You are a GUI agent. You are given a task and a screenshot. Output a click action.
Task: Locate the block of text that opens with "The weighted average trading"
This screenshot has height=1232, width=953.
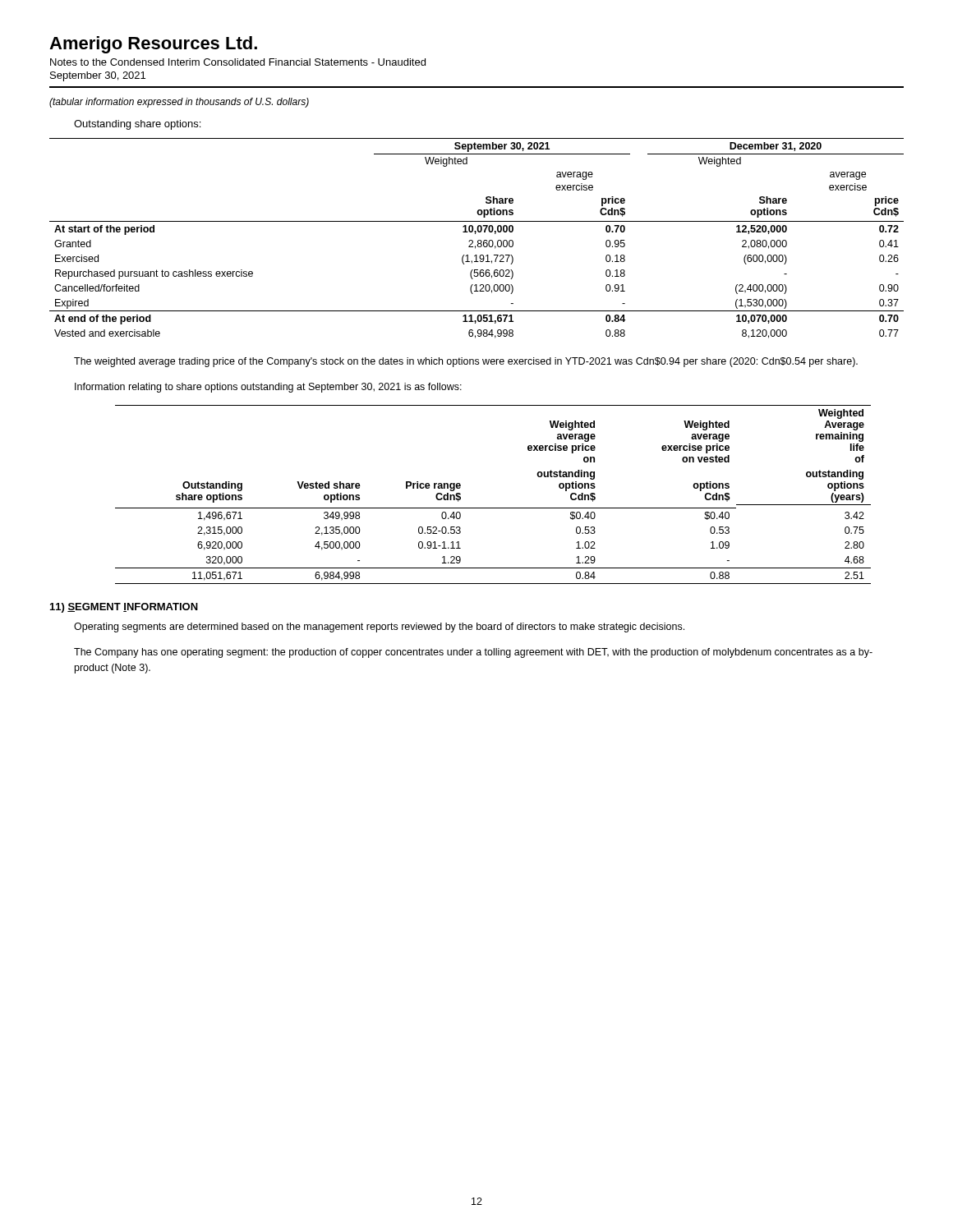466,361
